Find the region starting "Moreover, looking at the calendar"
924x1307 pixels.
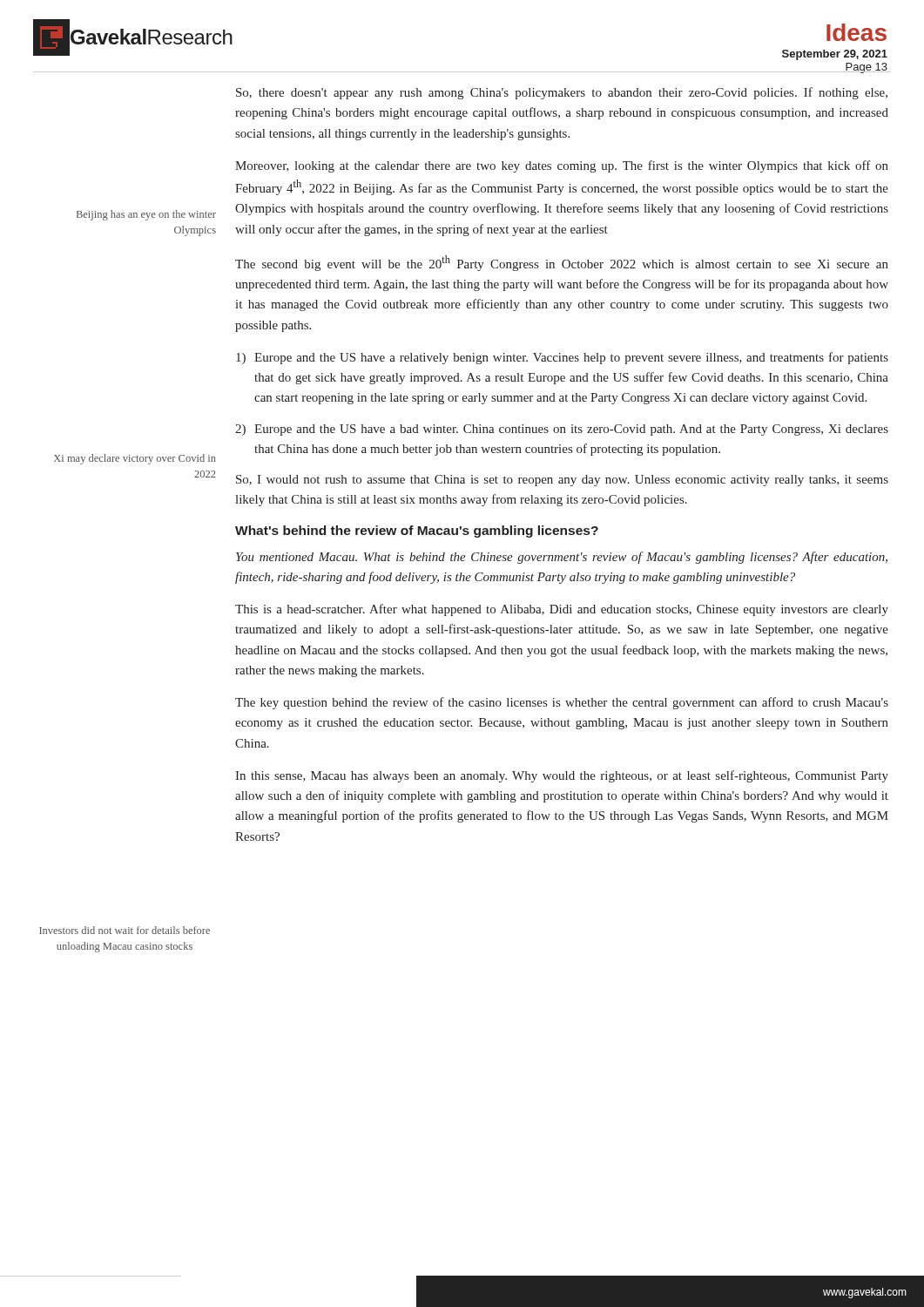pyautogui.click(x=562, y=197)
